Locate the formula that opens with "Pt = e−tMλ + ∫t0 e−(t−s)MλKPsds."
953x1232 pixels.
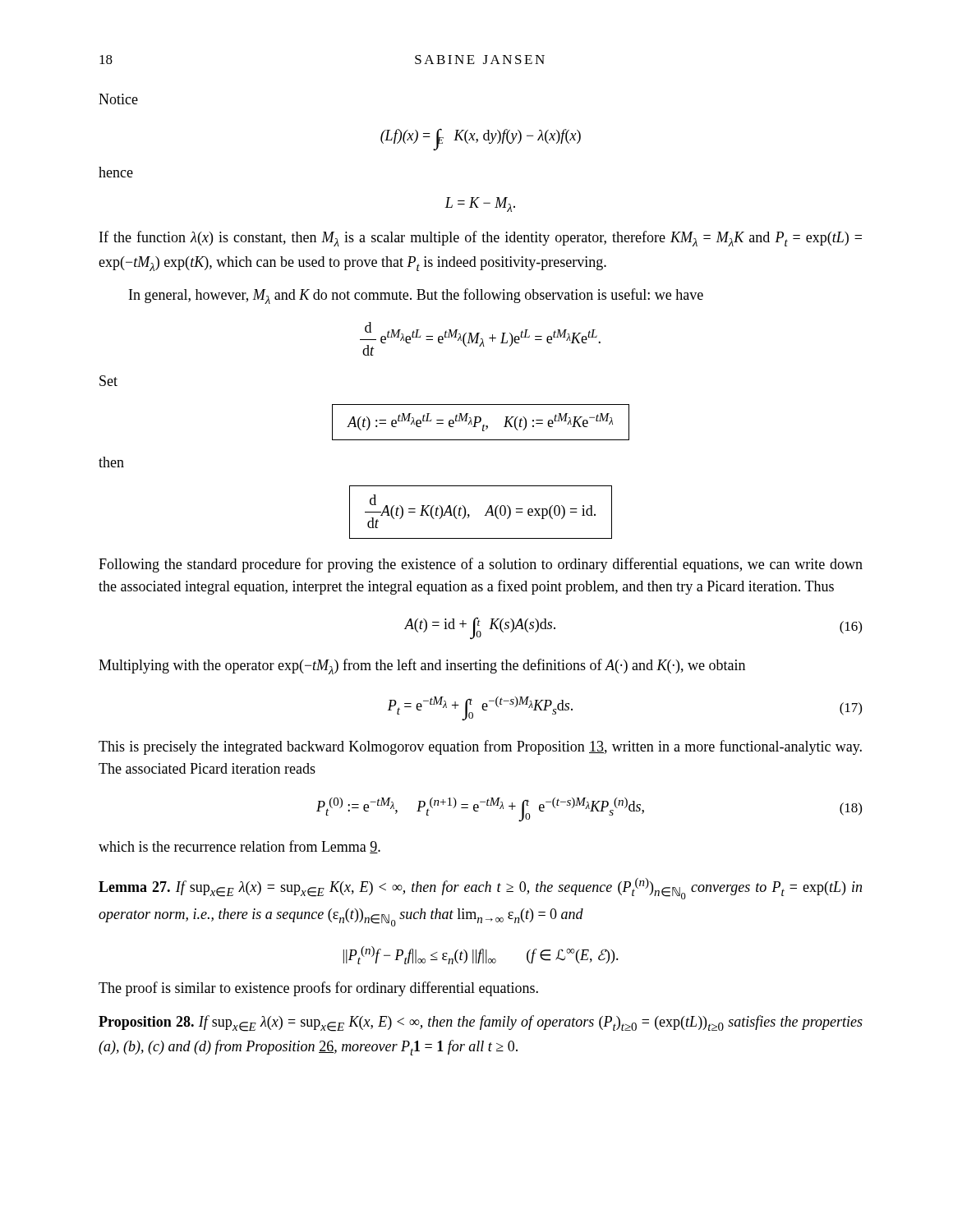(467, 708)
